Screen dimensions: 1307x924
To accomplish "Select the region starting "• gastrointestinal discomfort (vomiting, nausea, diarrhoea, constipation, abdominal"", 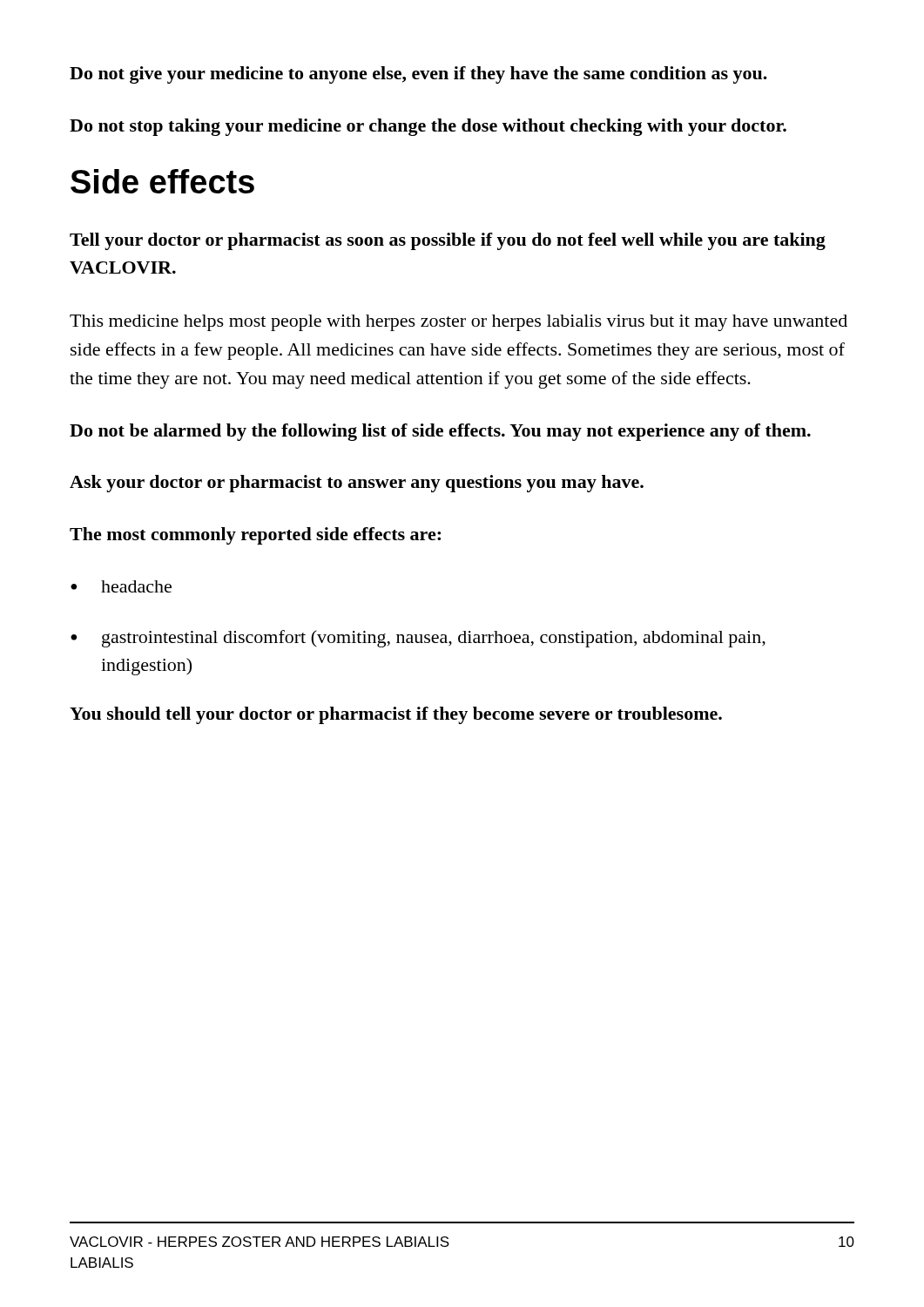I will pos(462,651).
